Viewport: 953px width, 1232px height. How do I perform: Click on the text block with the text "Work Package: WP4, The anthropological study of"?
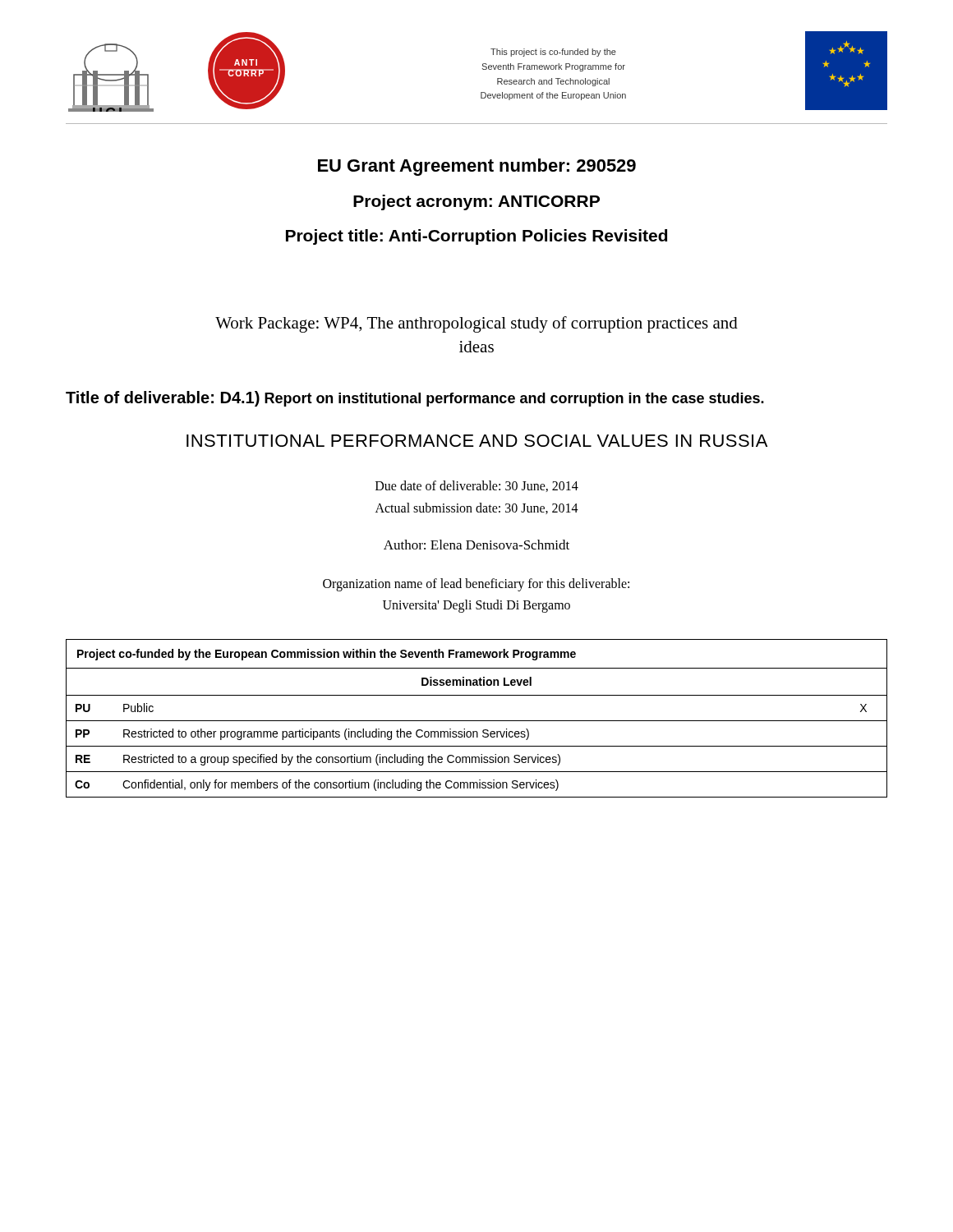476,335
